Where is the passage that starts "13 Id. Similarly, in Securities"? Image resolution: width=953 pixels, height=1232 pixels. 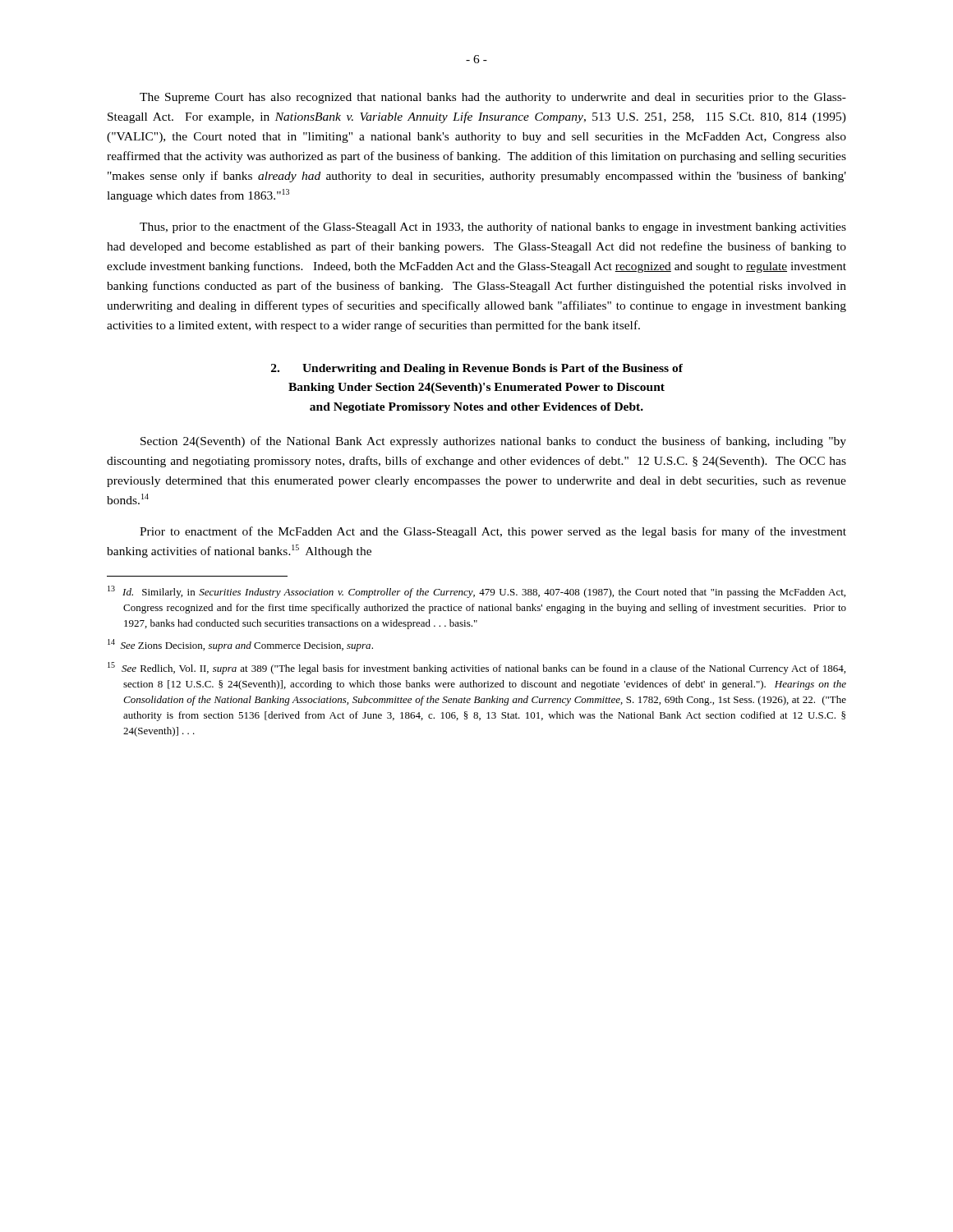[x=476, y=607]
